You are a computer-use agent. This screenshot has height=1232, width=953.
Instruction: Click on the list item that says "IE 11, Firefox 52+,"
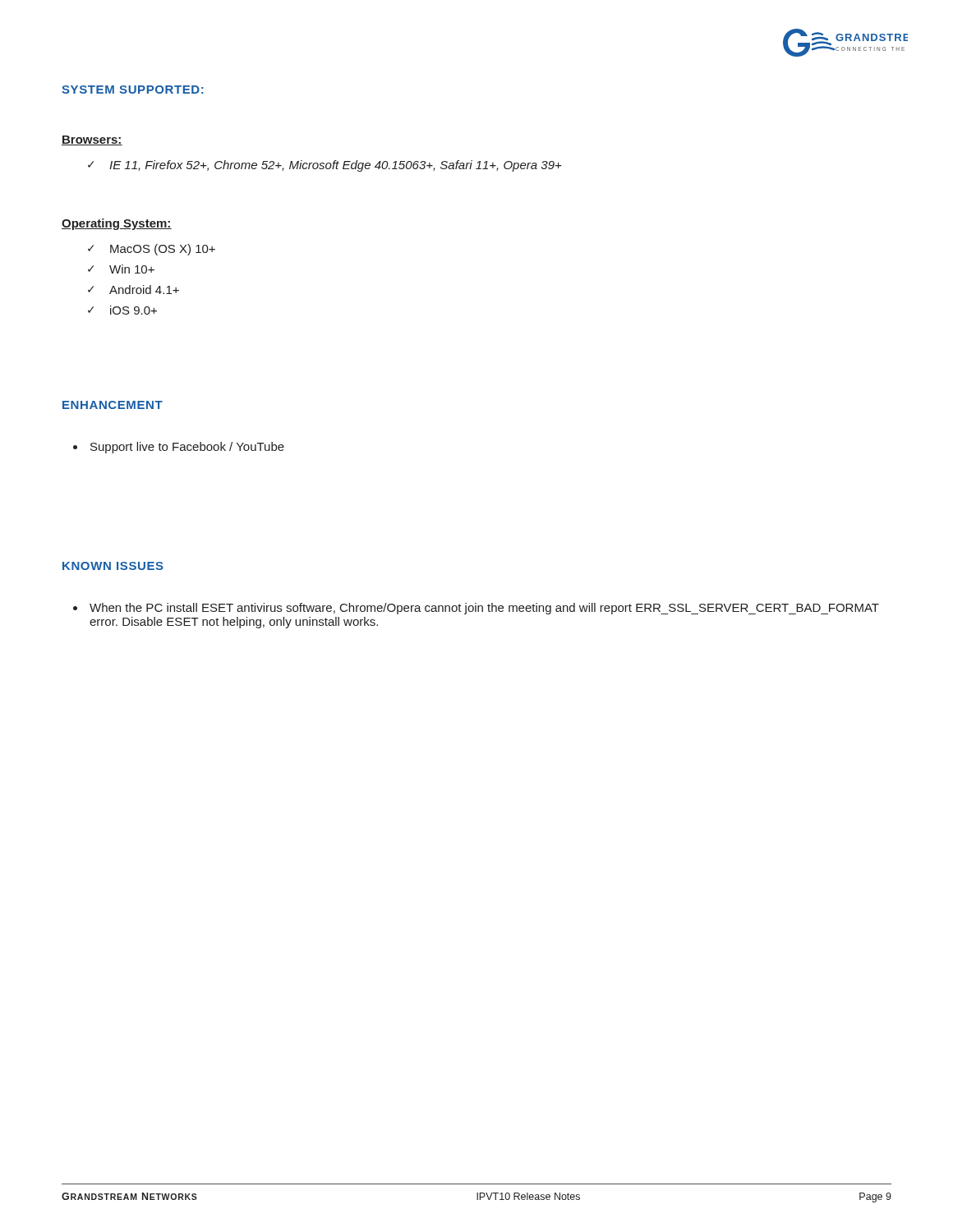click(336, 165)
